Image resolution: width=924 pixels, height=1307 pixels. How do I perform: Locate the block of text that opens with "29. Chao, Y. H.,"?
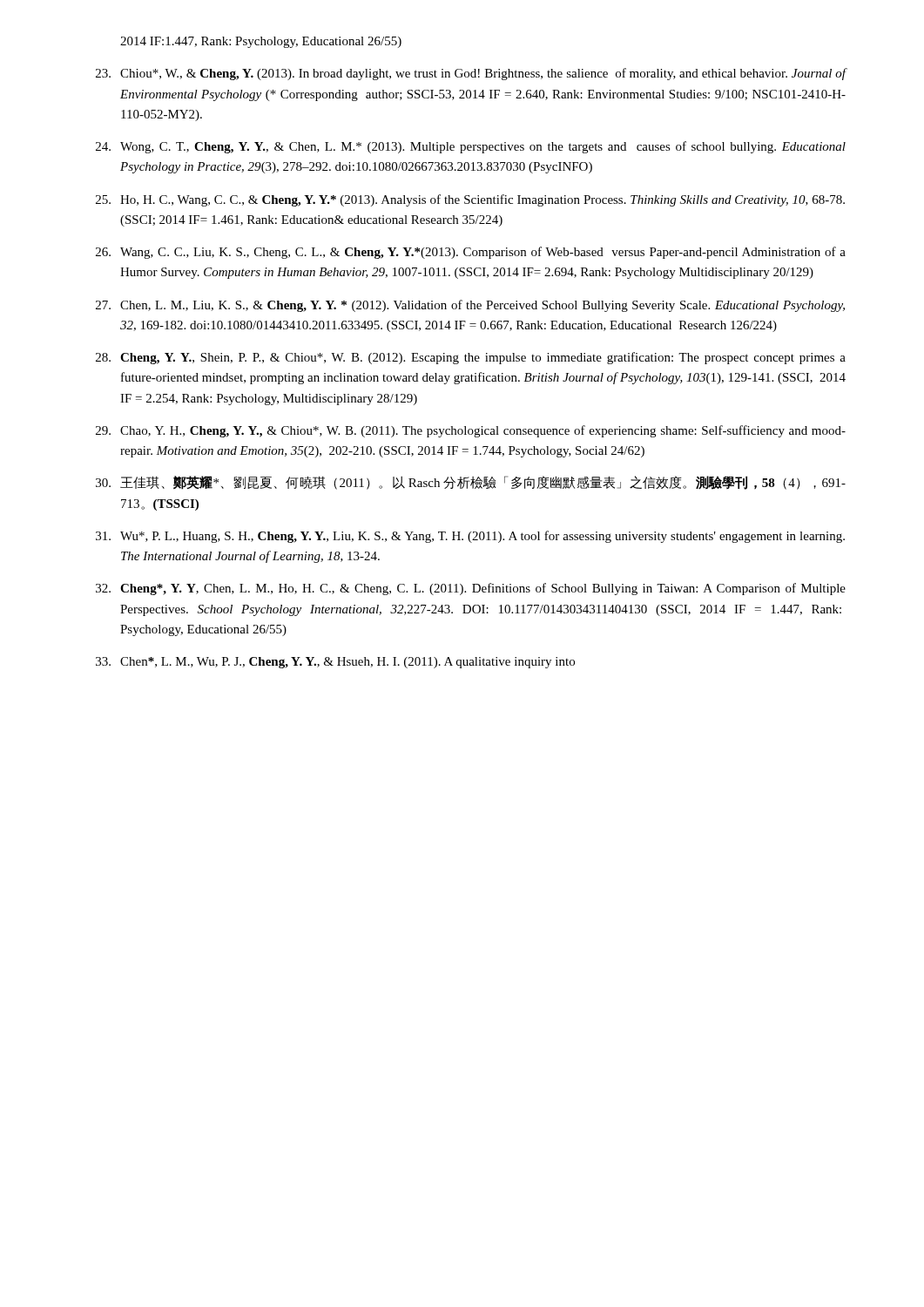point(462,441)
